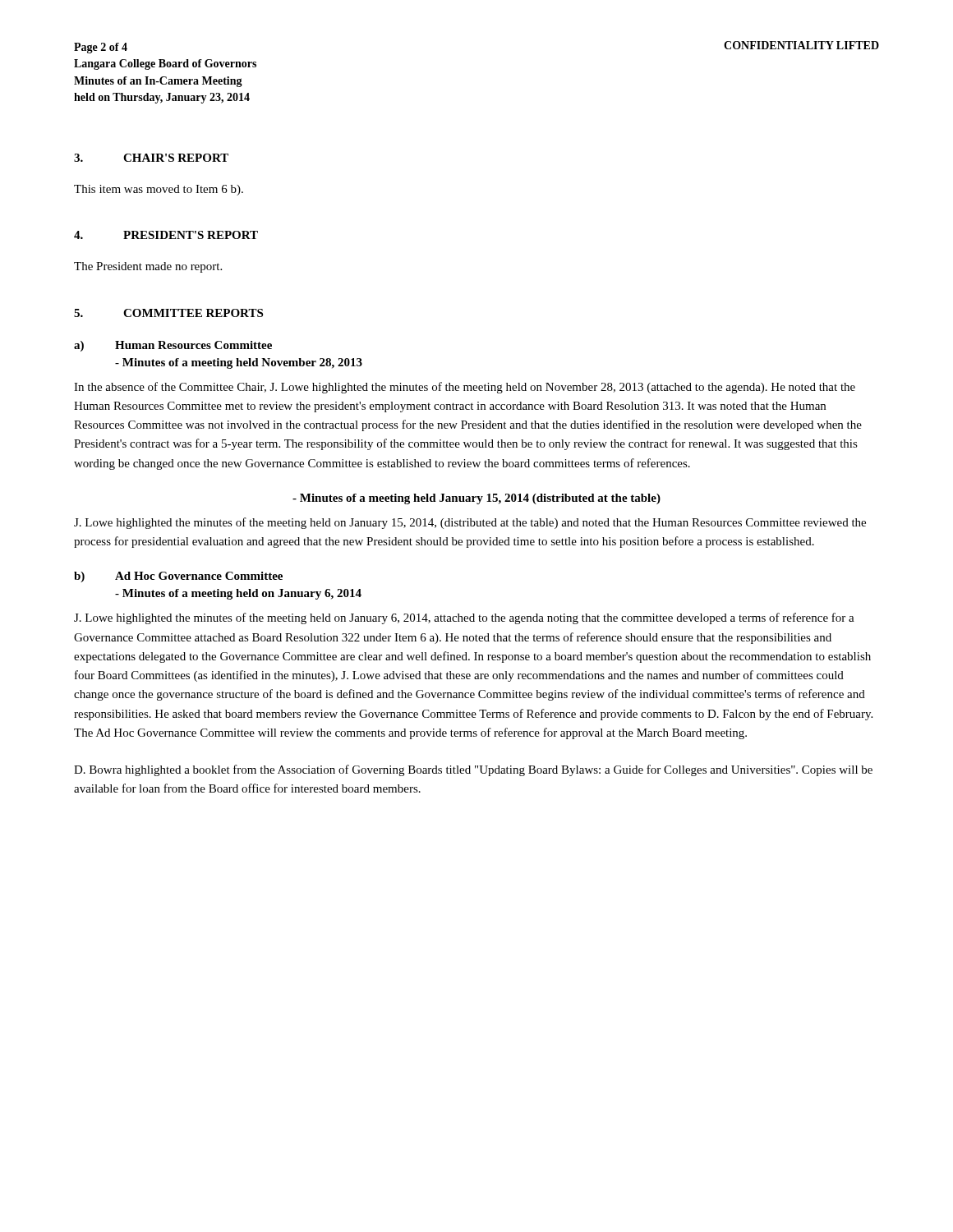The height and width of the screenshot is (1232, 953).
Task: Point to the text block starting "a)Human Resources Committee"
Action: [x=173, y=345]
